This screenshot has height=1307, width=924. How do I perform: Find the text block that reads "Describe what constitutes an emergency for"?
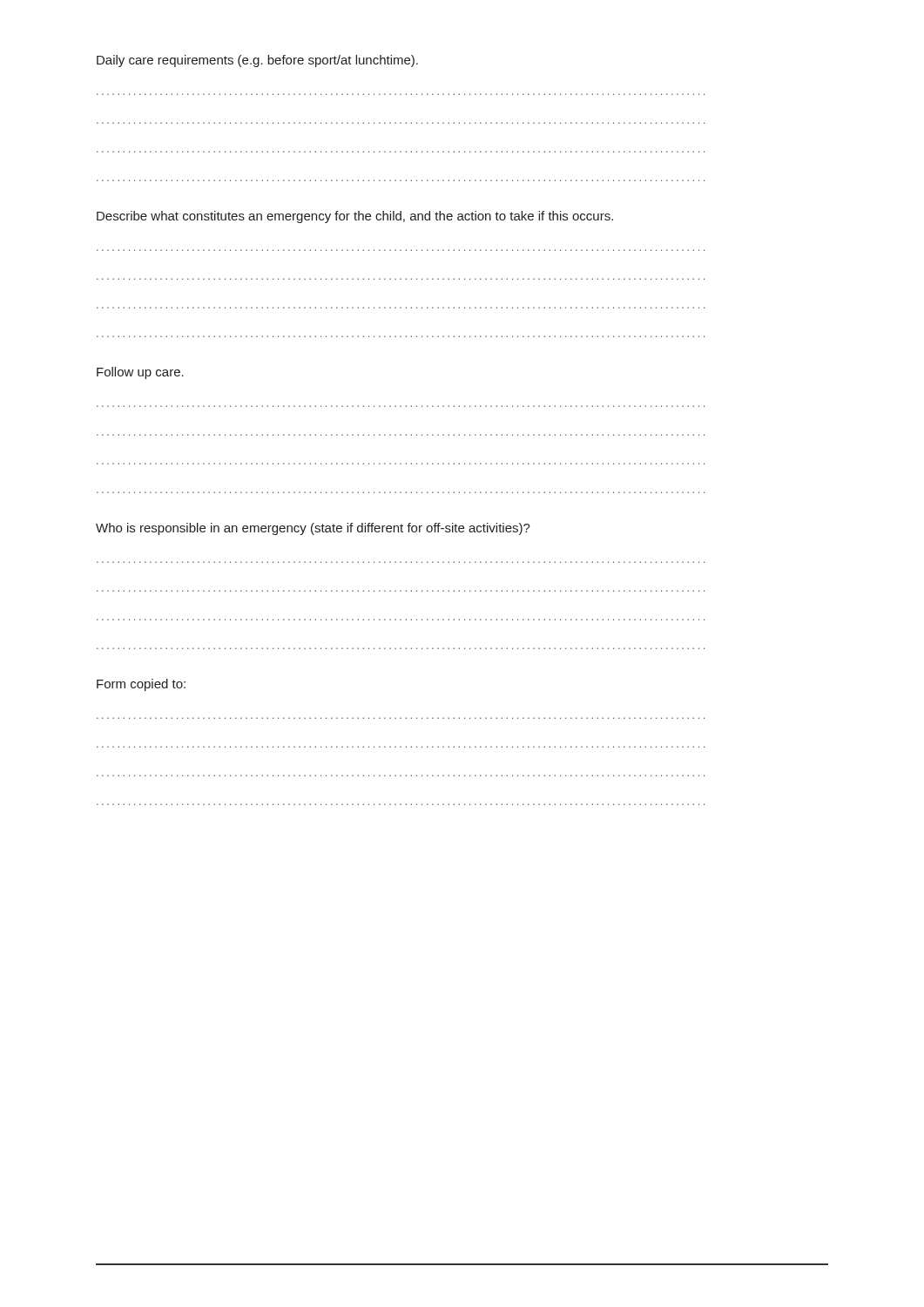pyautogui.click(x=355, y=216)
